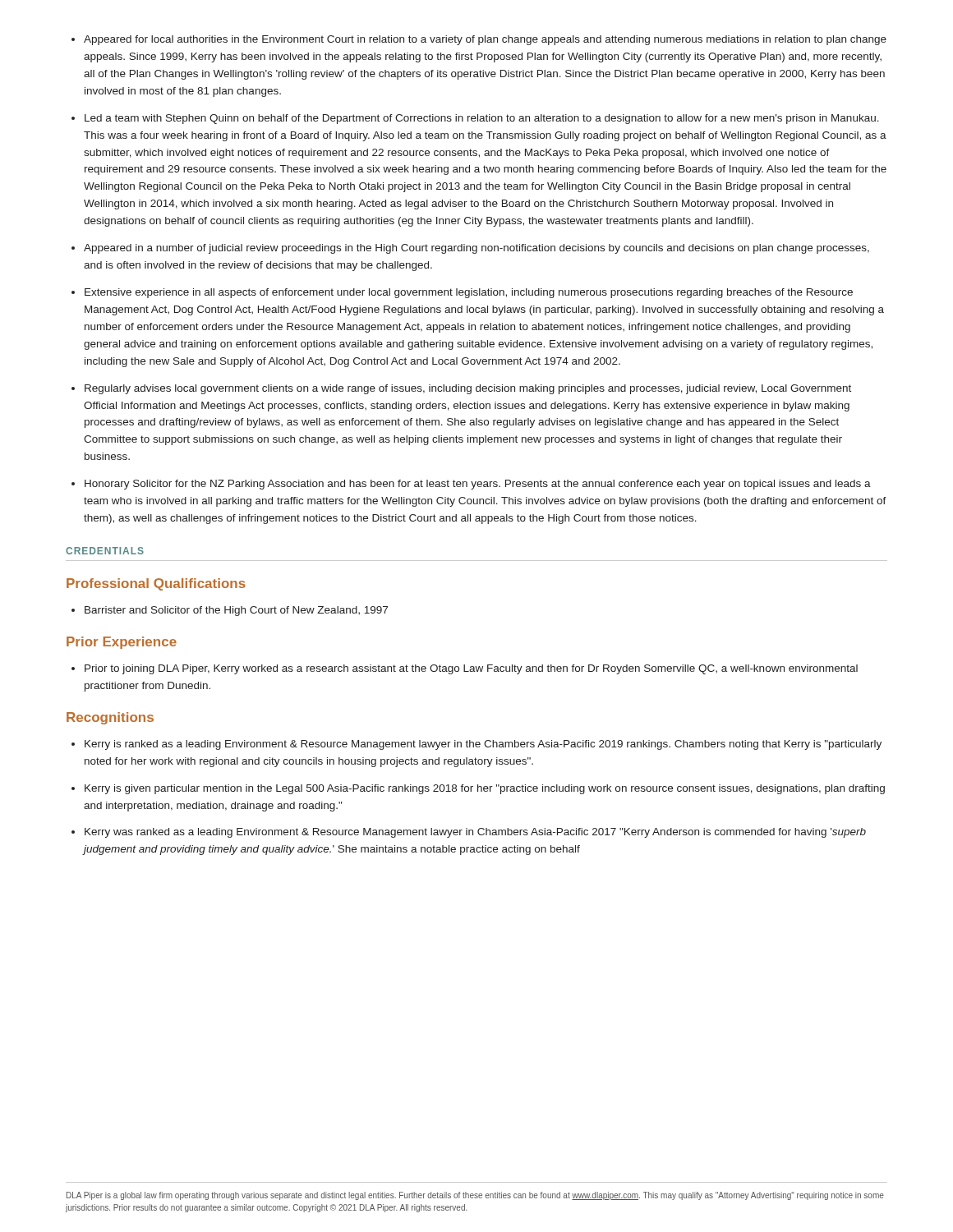The width and height of the screenshot is (953, 1232).
Task: Select the passage starting "Honorary Solicitor for the NZ Parking Association and"
Action: pyautogui.click(x=476, y=501)
